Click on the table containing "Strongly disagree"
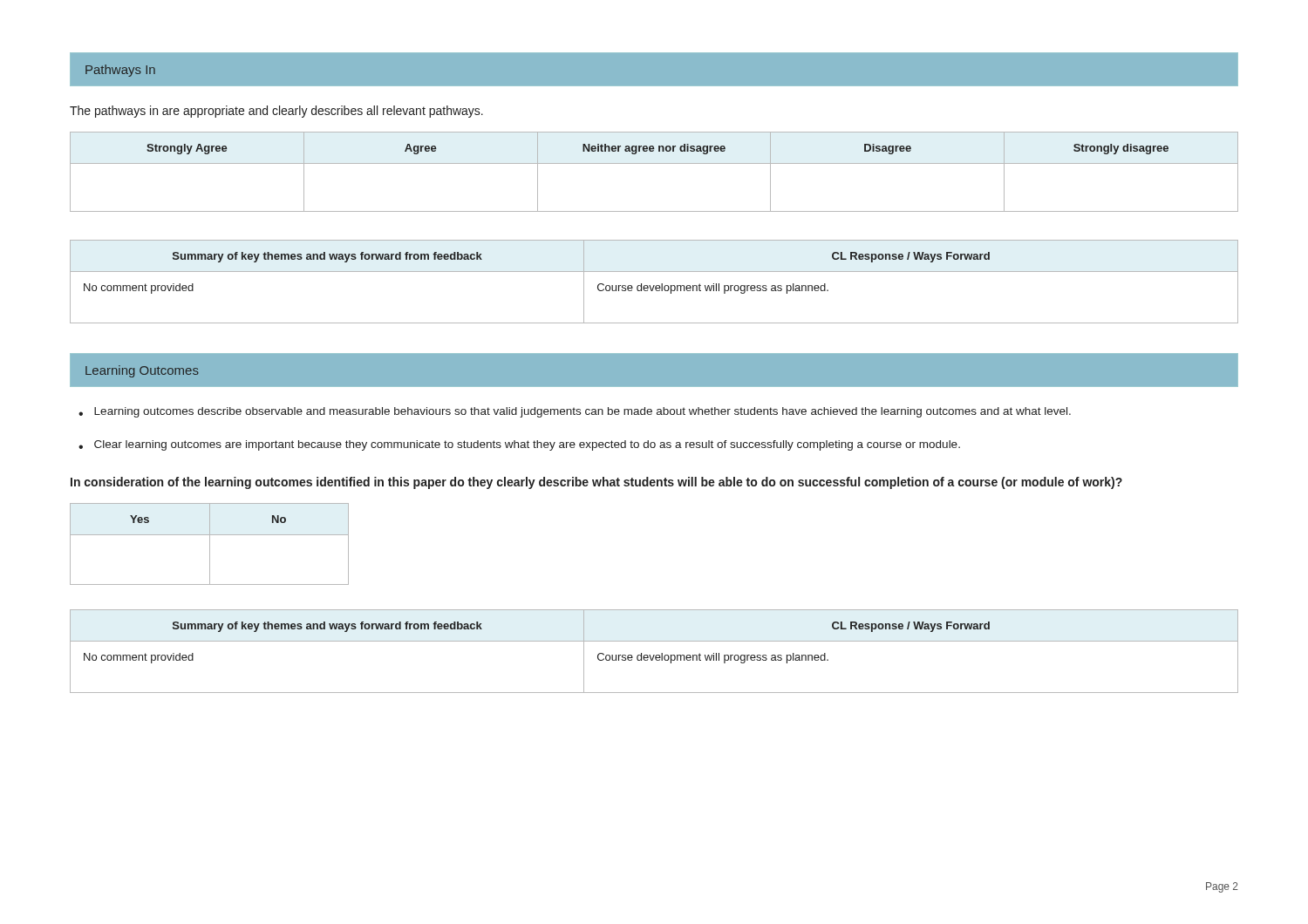Image resolution: width=1308 pixels, height=924 pixels. [x=654, y=172]
